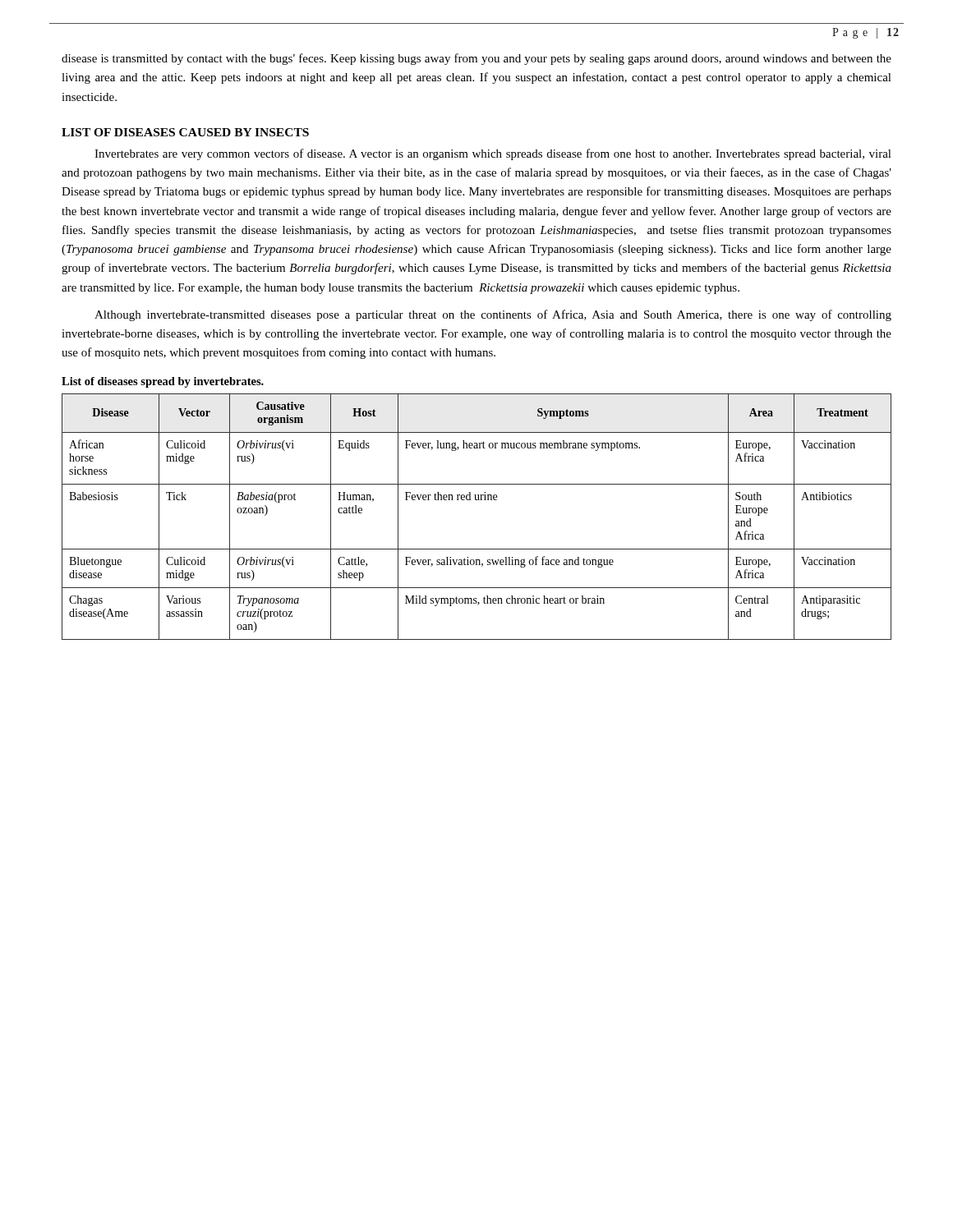This screenshot has height=1232, width=953.
Task: Locate the block starting "disease is transmitted by contact with the bugs'"
Action: (476, 77)
